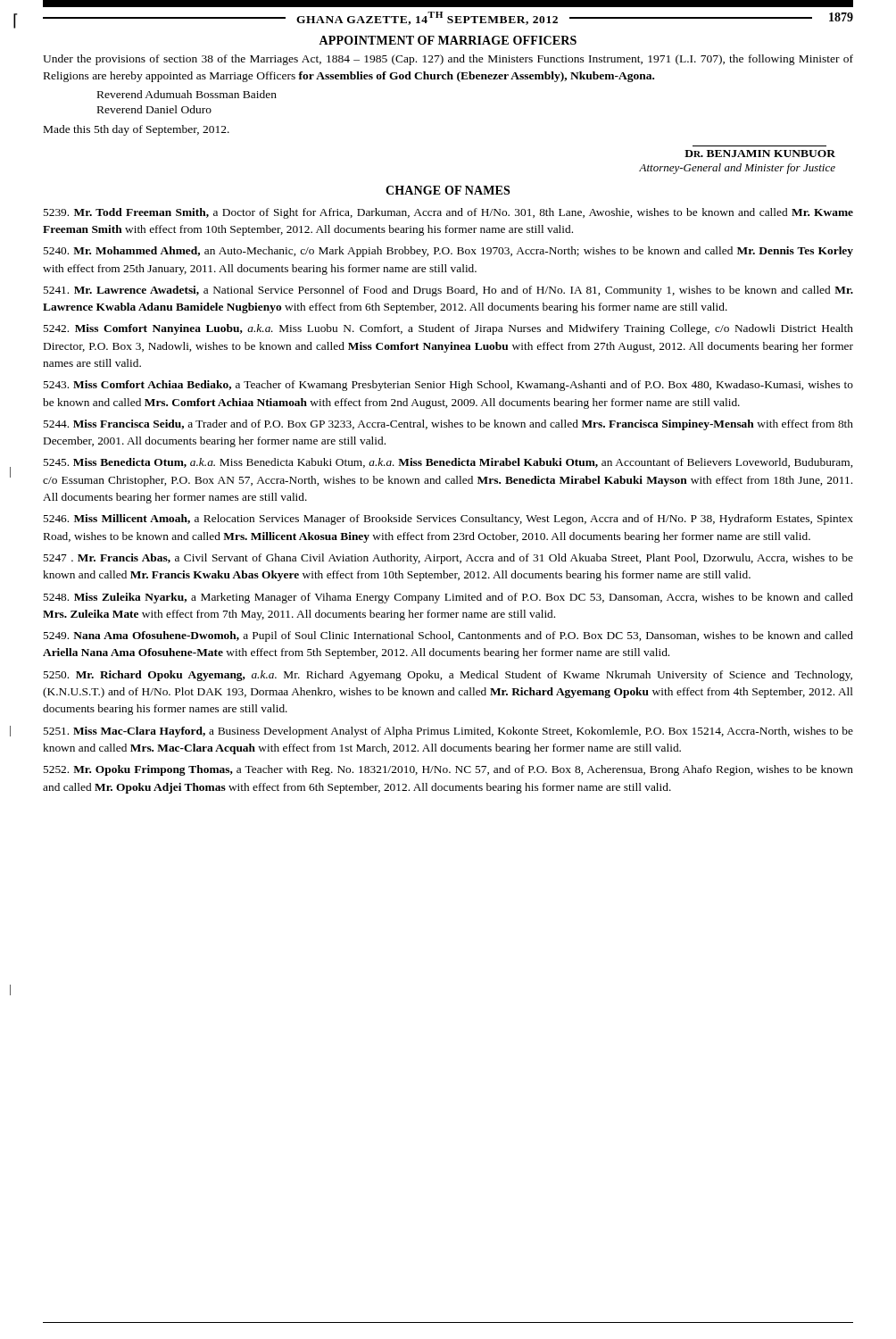Where does it say "CHANGE OF NAMES"?
Screen dimensions: 1339x896
pos(448,190)
